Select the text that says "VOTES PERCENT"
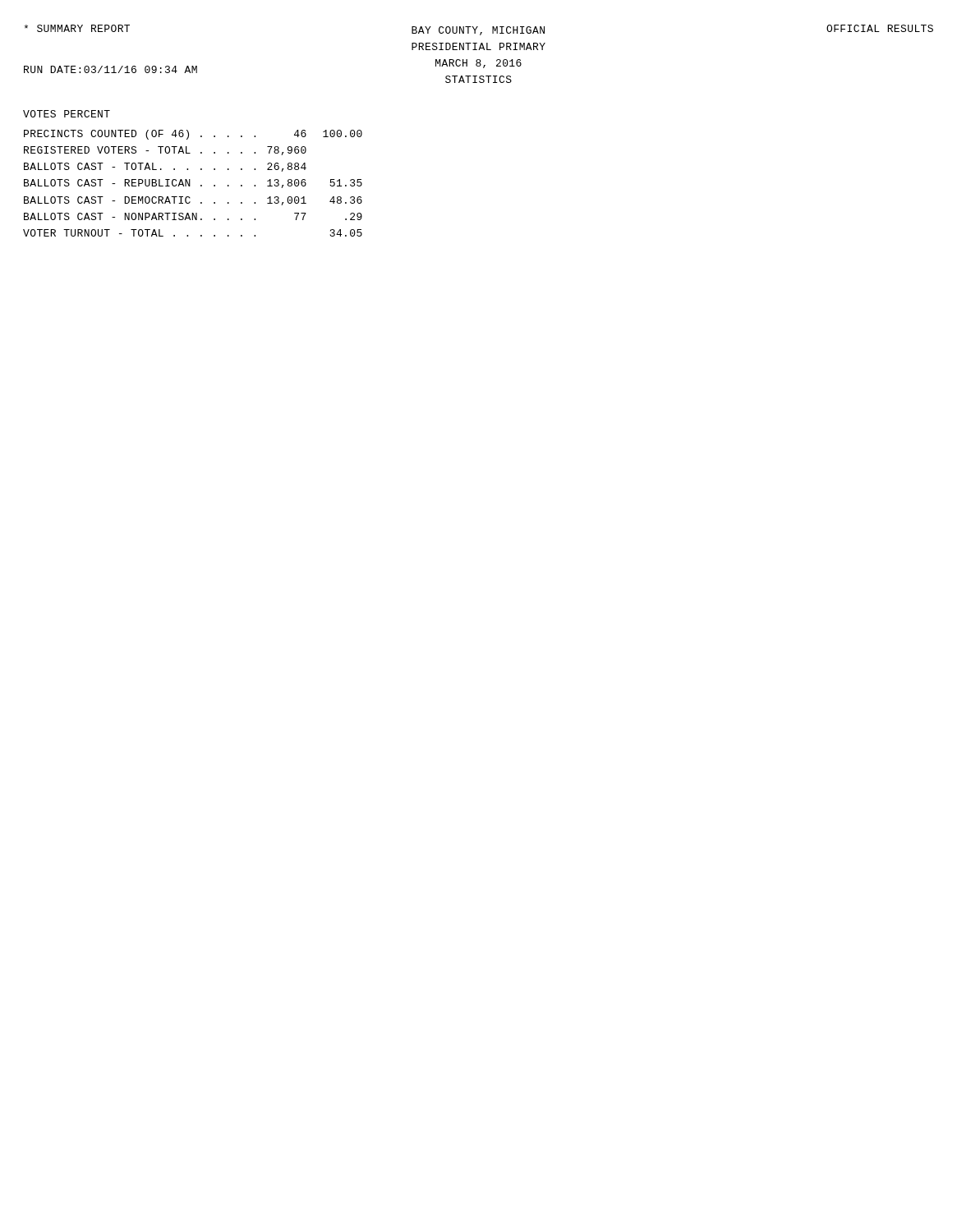 67,115
